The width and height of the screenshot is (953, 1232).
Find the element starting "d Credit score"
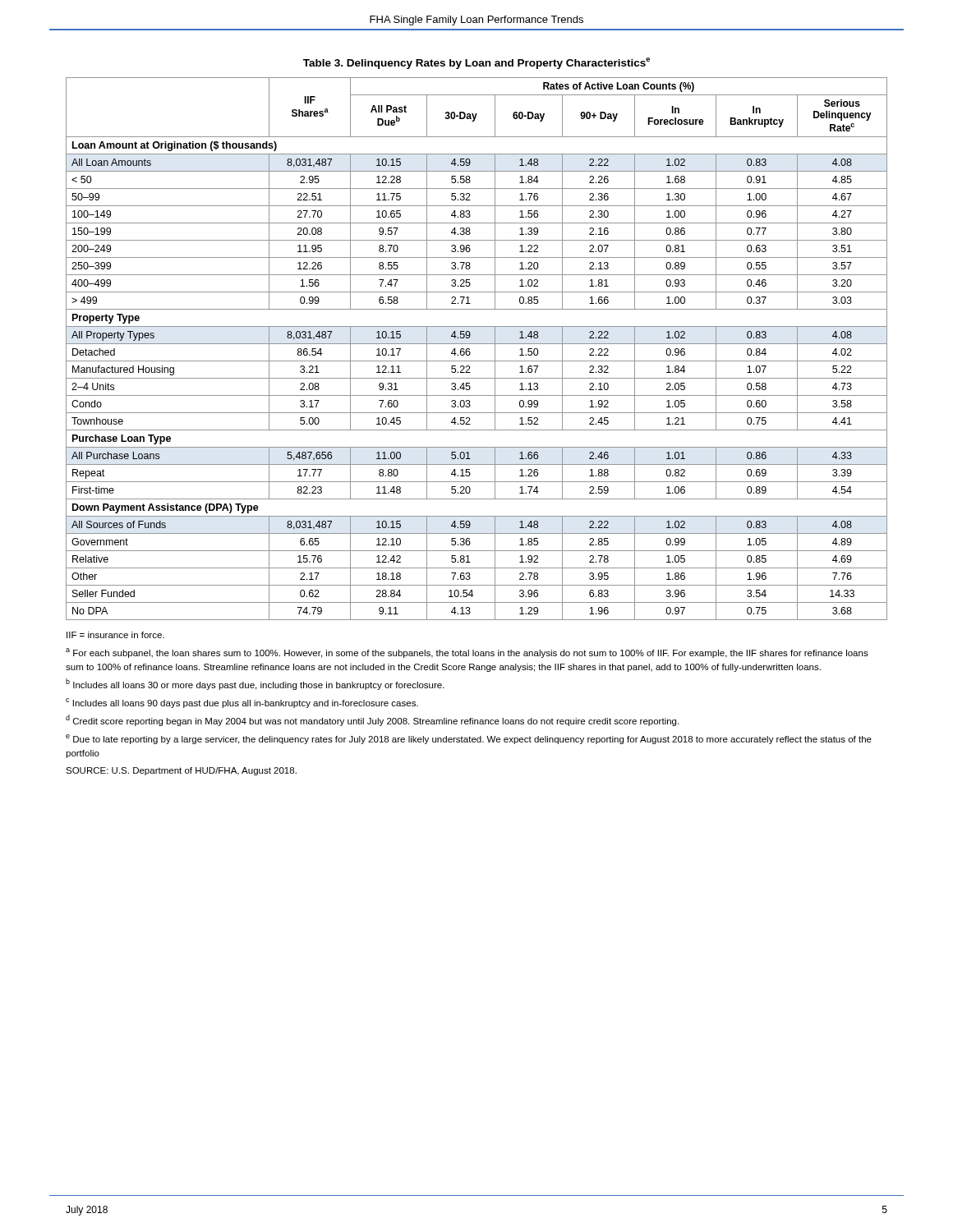[x=373, y=720]
